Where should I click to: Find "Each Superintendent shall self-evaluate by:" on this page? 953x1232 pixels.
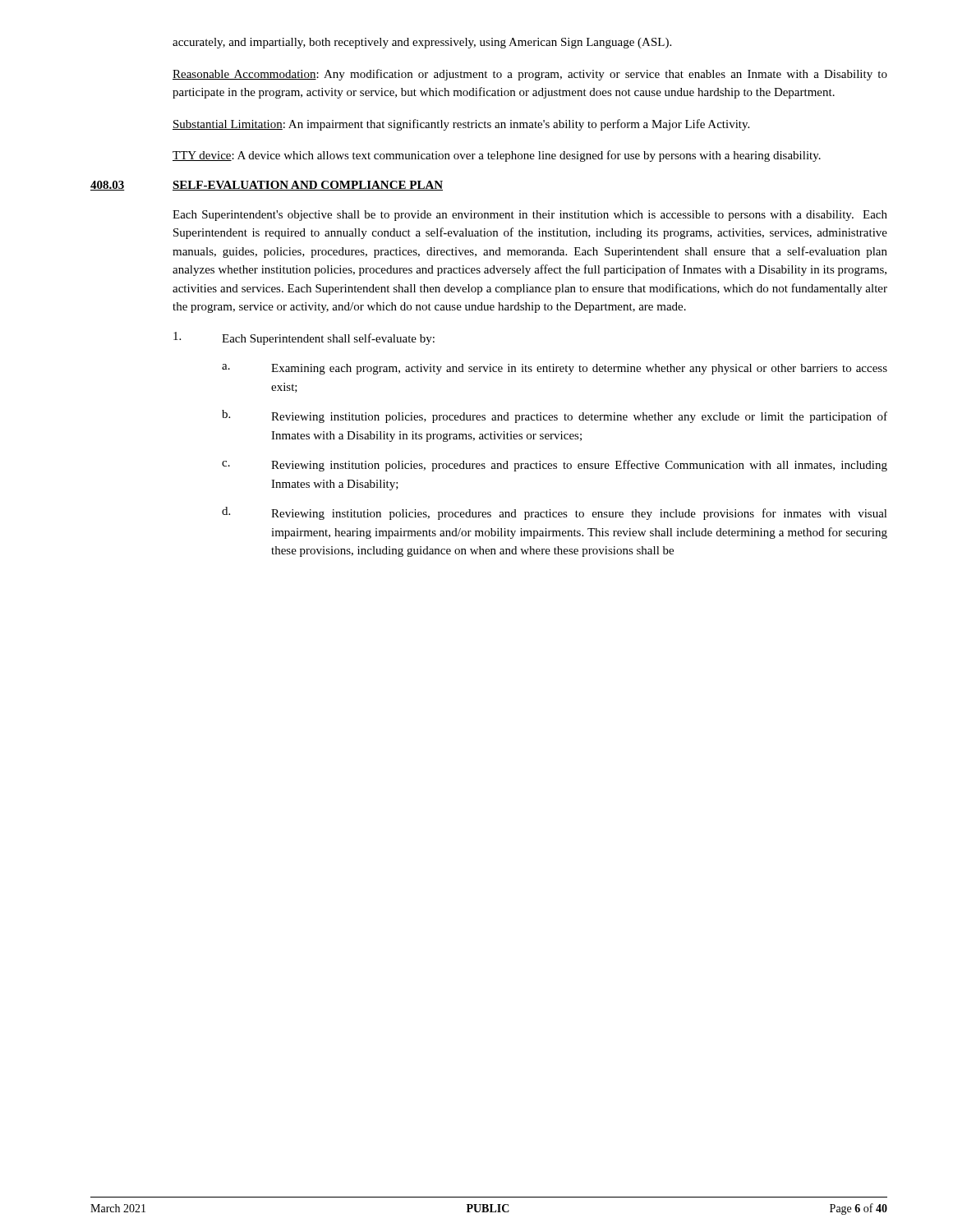click(x=304, y=338)
